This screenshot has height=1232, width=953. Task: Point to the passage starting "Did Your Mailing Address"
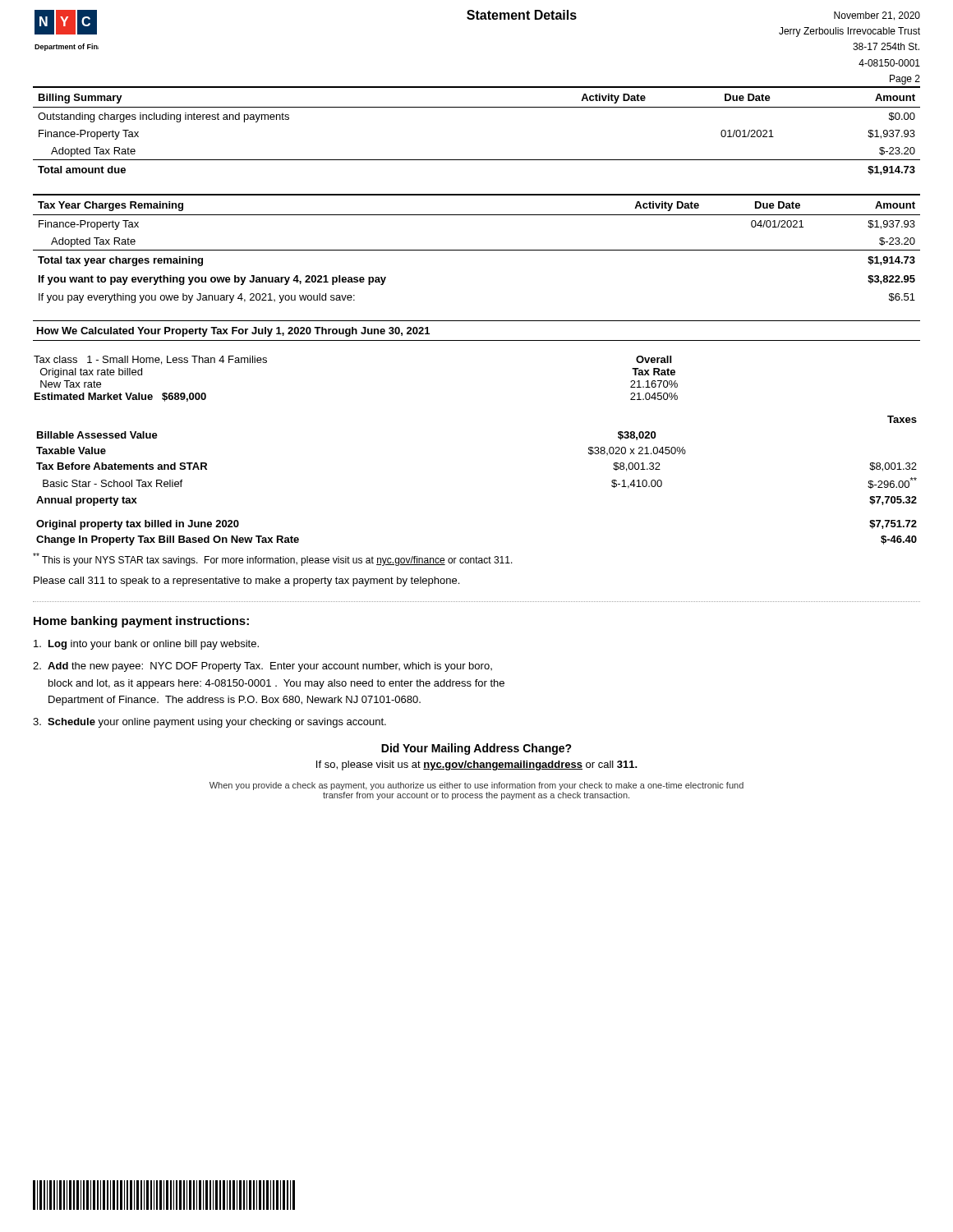[x=476, y=748]
